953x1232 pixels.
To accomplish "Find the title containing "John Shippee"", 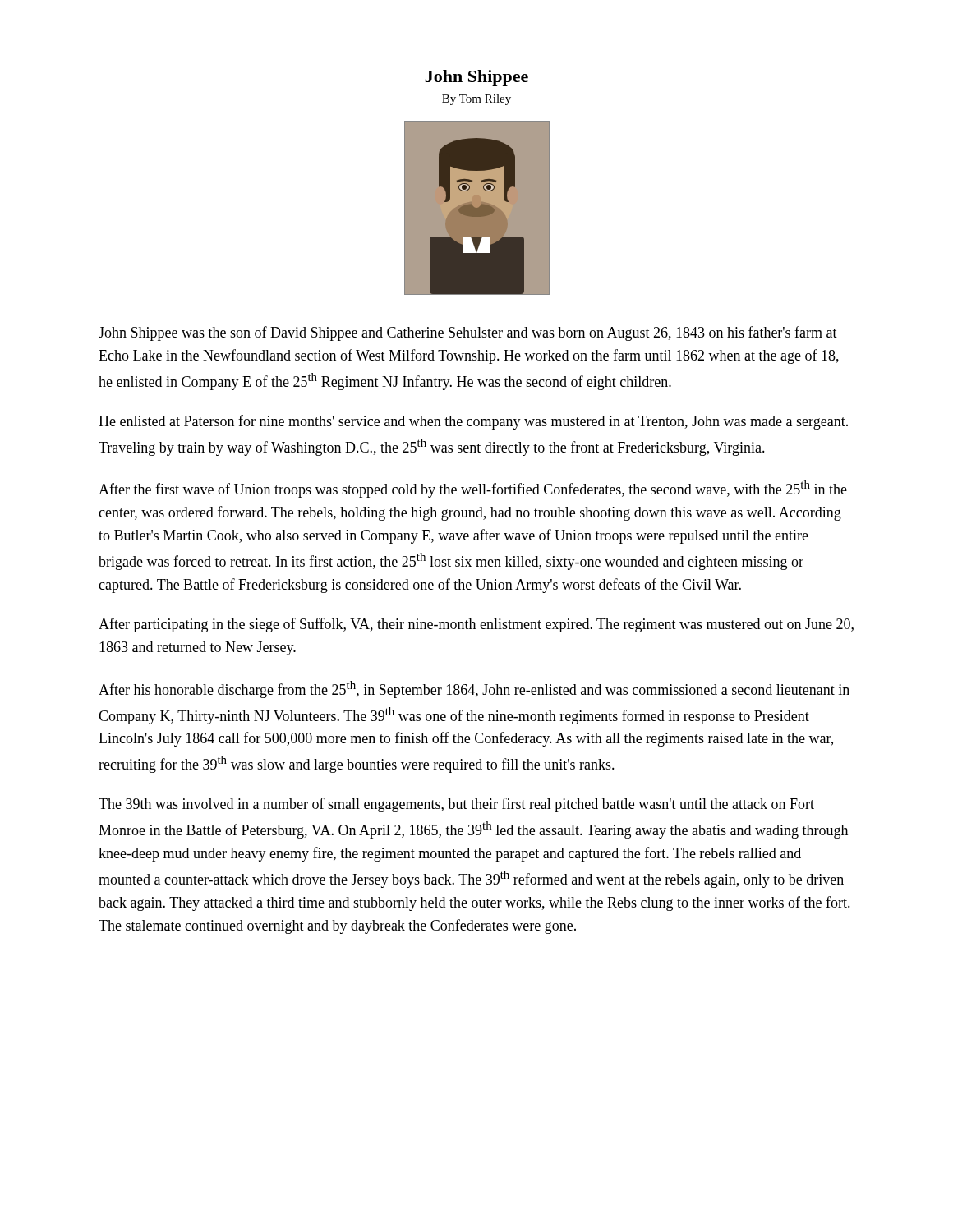I will pos(476,76).
